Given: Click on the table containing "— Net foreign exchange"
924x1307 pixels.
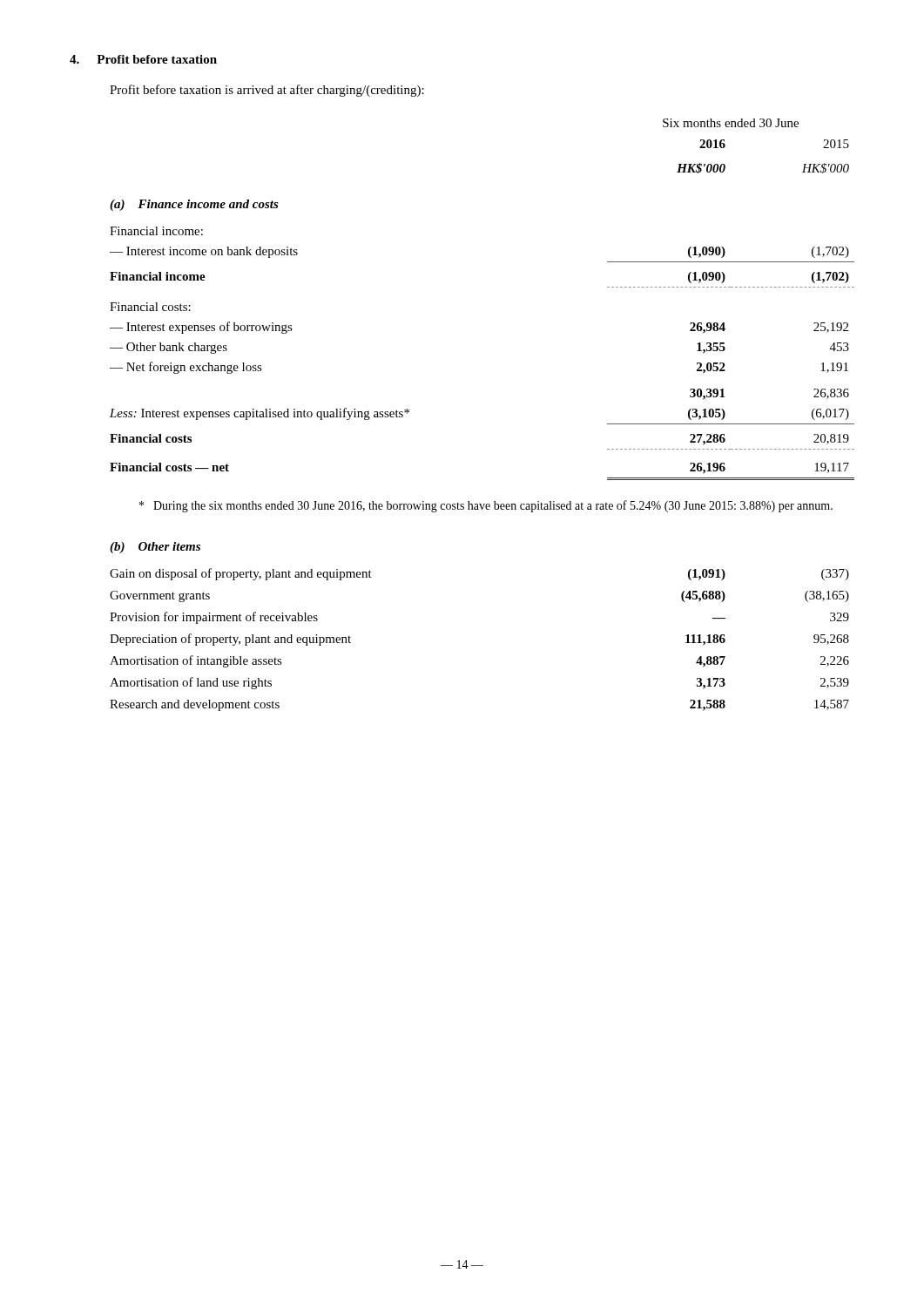Looking at the screenshot, I should point(482,296).
